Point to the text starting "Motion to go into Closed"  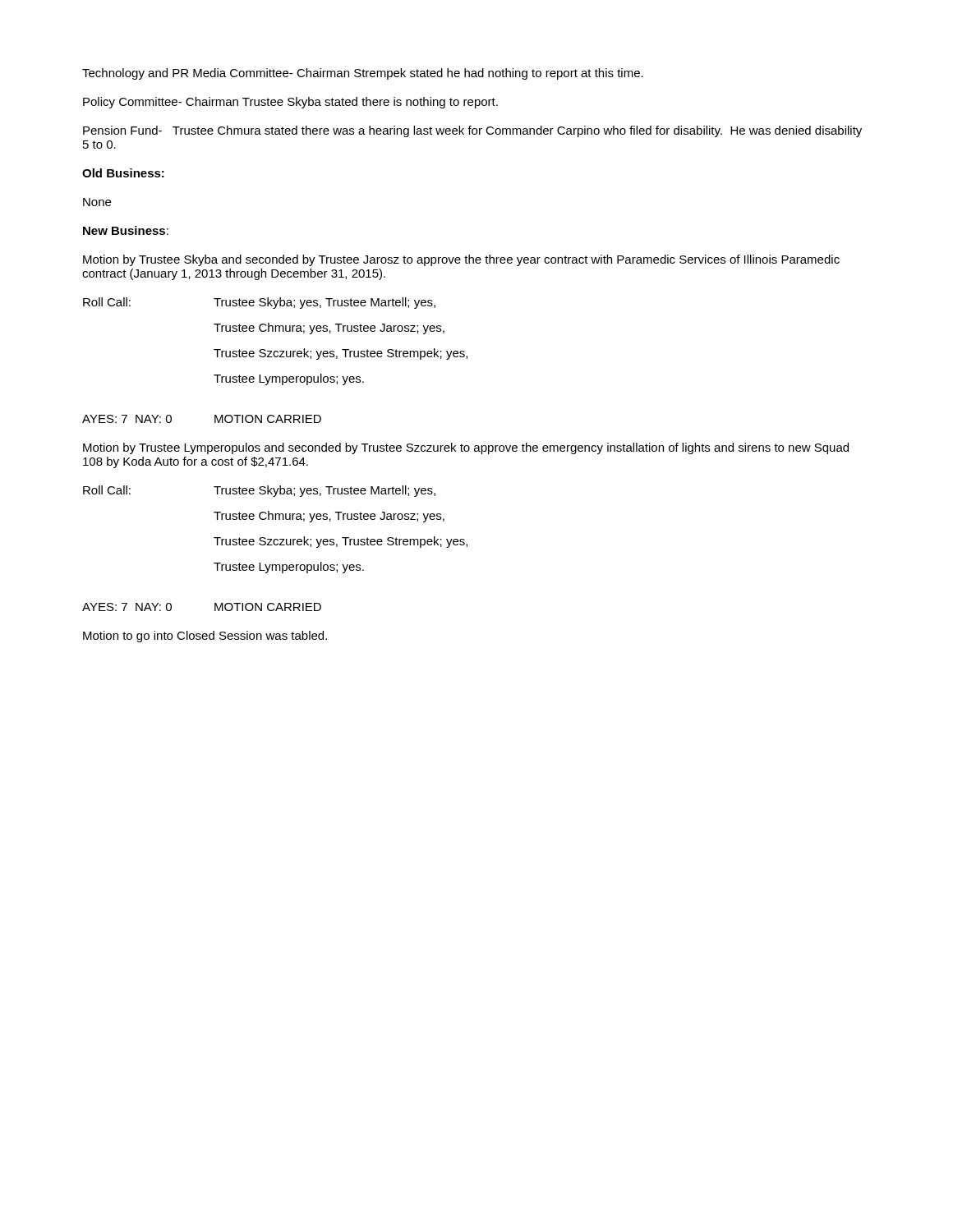205,635
